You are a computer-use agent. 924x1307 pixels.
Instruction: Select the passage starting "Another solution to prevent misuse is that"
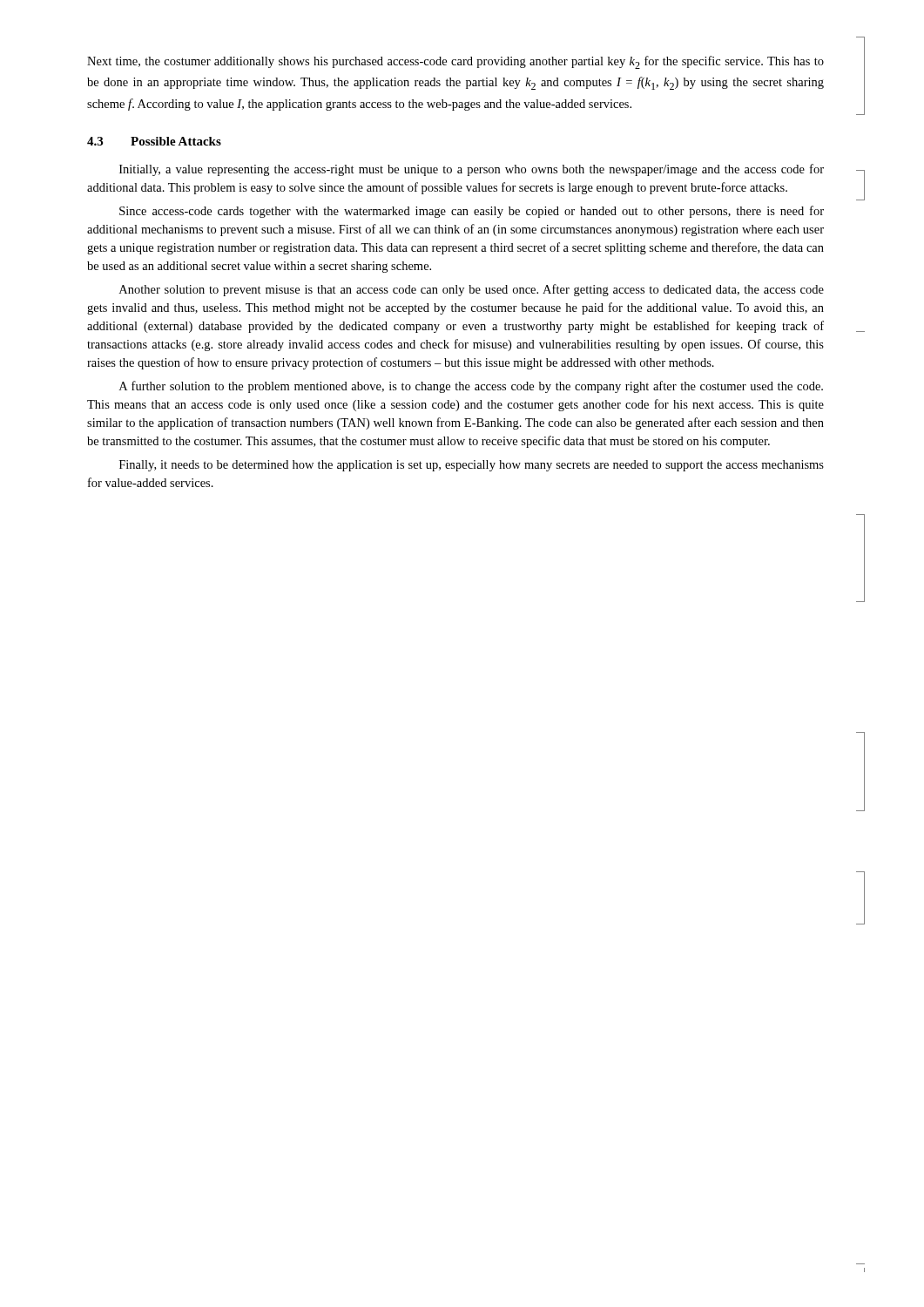click(455, 326)
